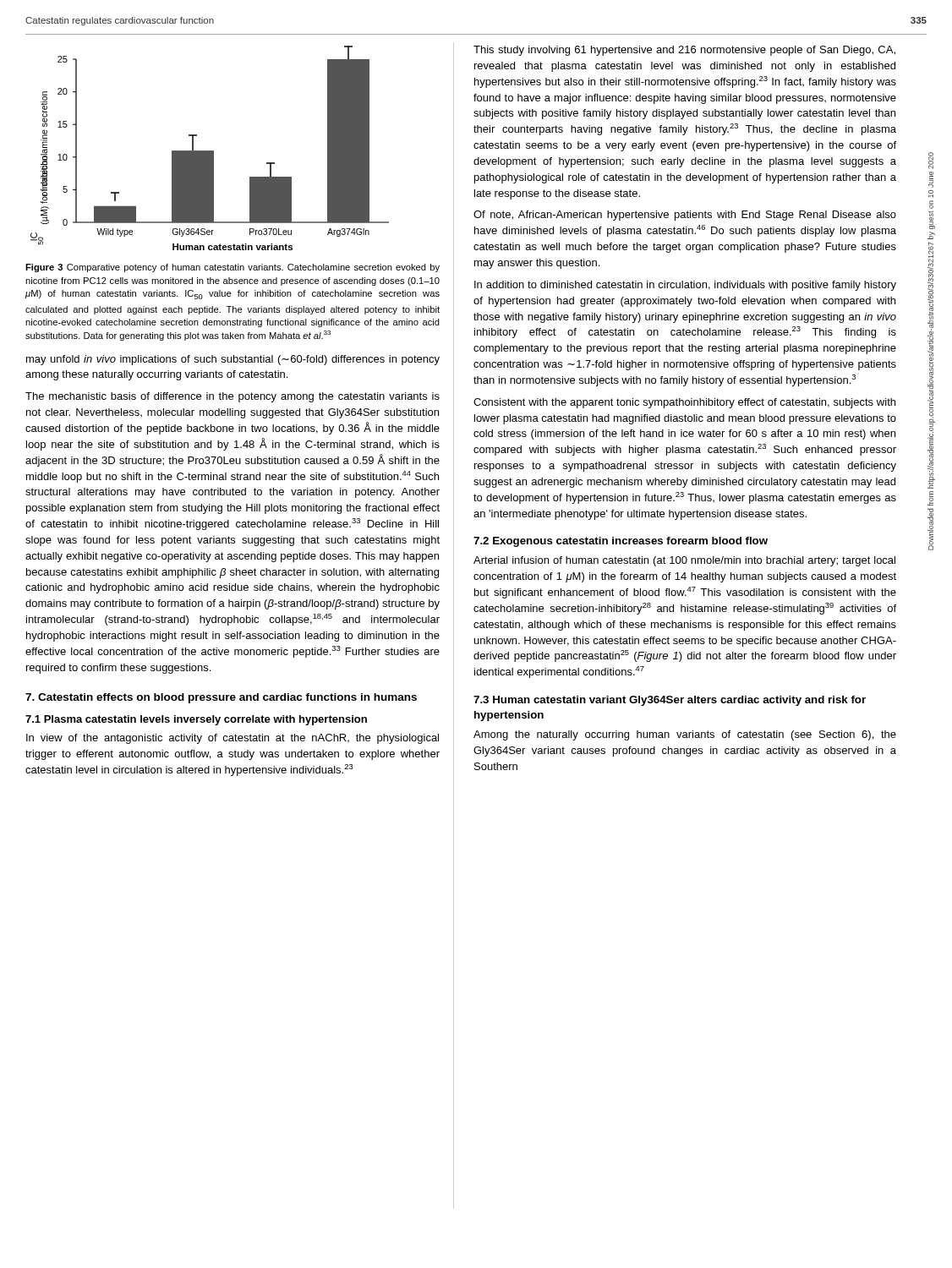
Task: Where is the passage that starts "The mechanistic basis of difference in"?
Action: pos(232,532)
